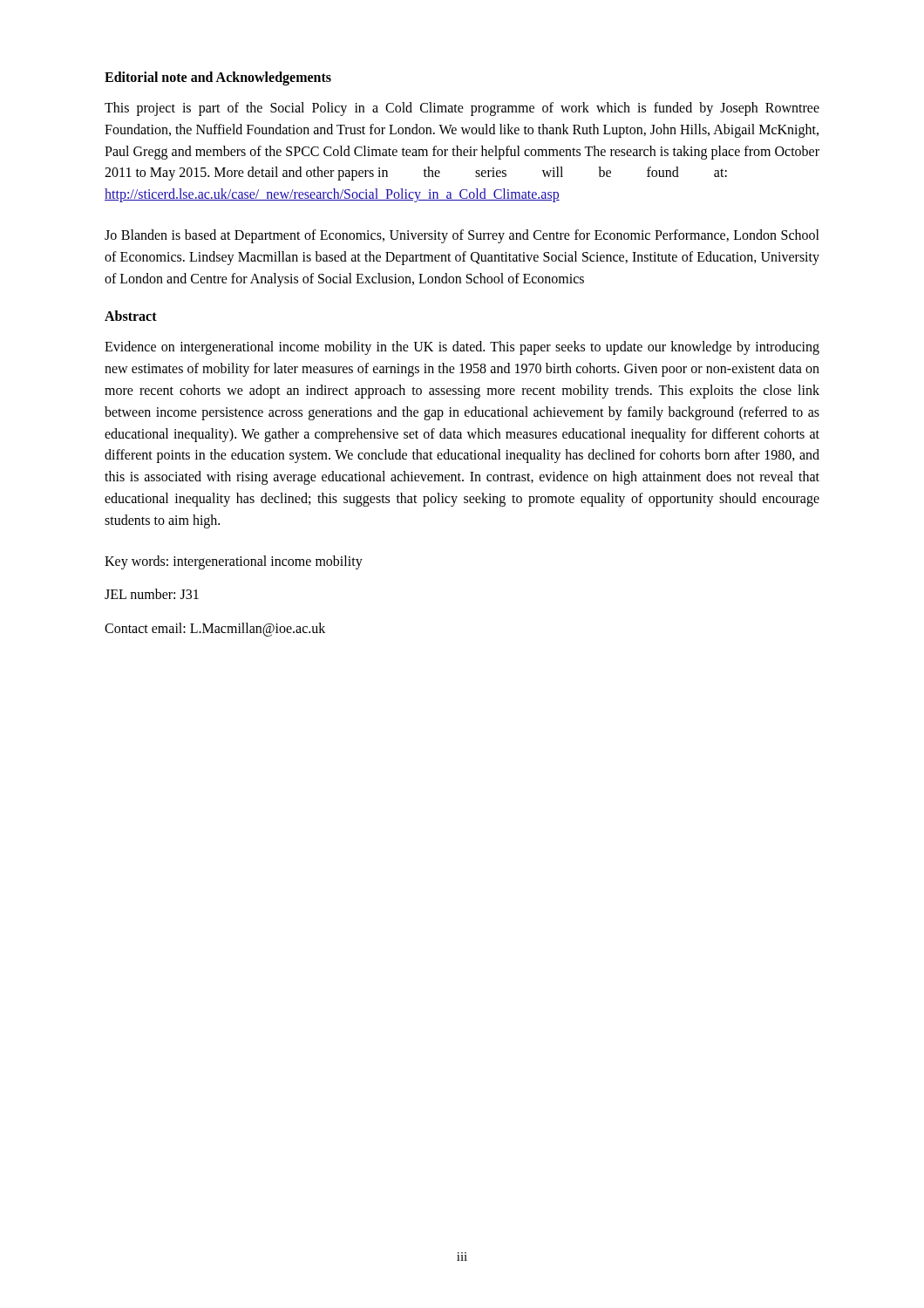The width and height of the screenshot is (924, 1308).
Task: Click the passage that begins "Evidence on intergenerational income mobility in"
Action: 462,433
